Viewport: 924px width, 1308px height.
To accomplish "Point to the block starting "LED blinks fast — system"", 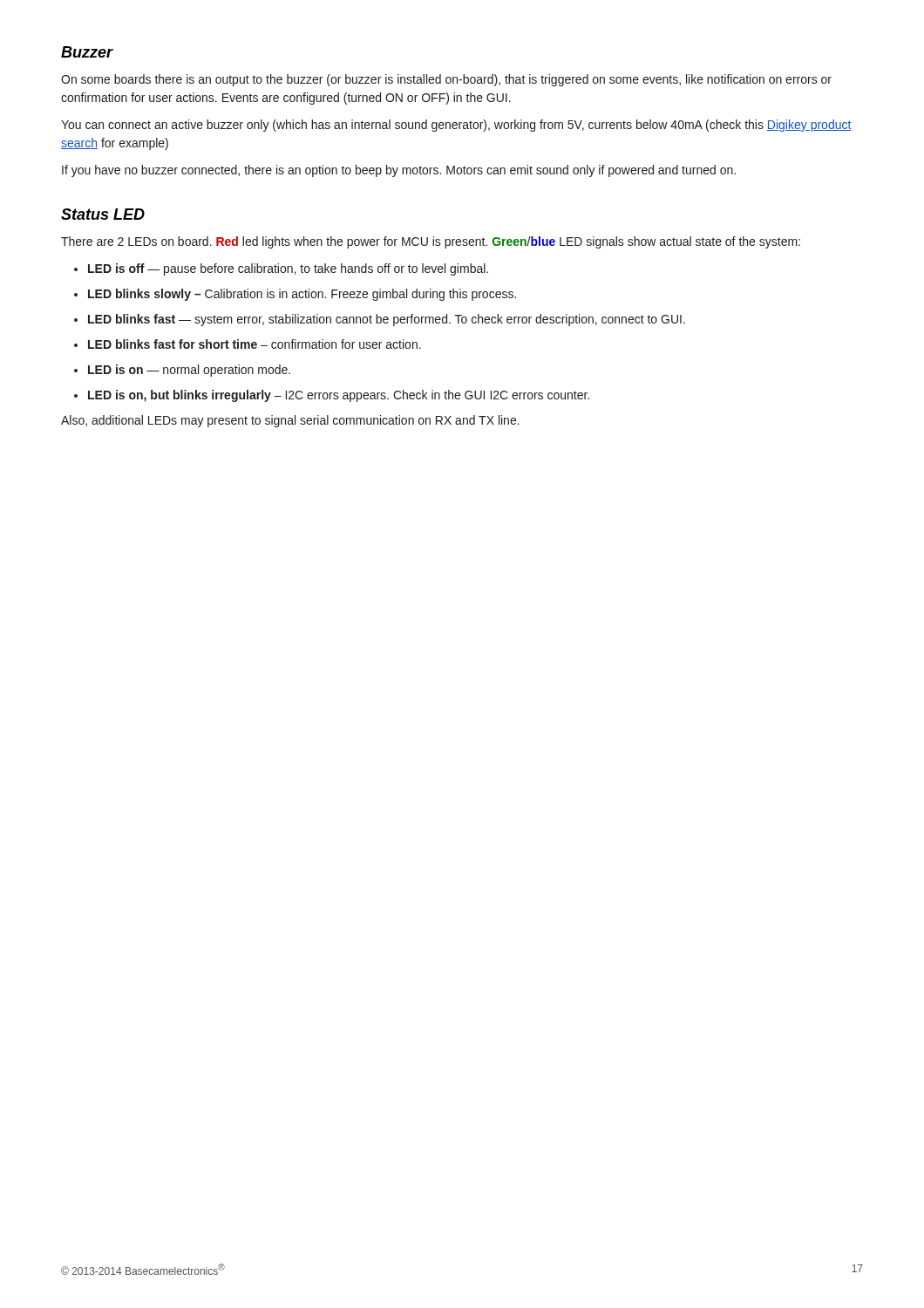I will click(462, 320).
